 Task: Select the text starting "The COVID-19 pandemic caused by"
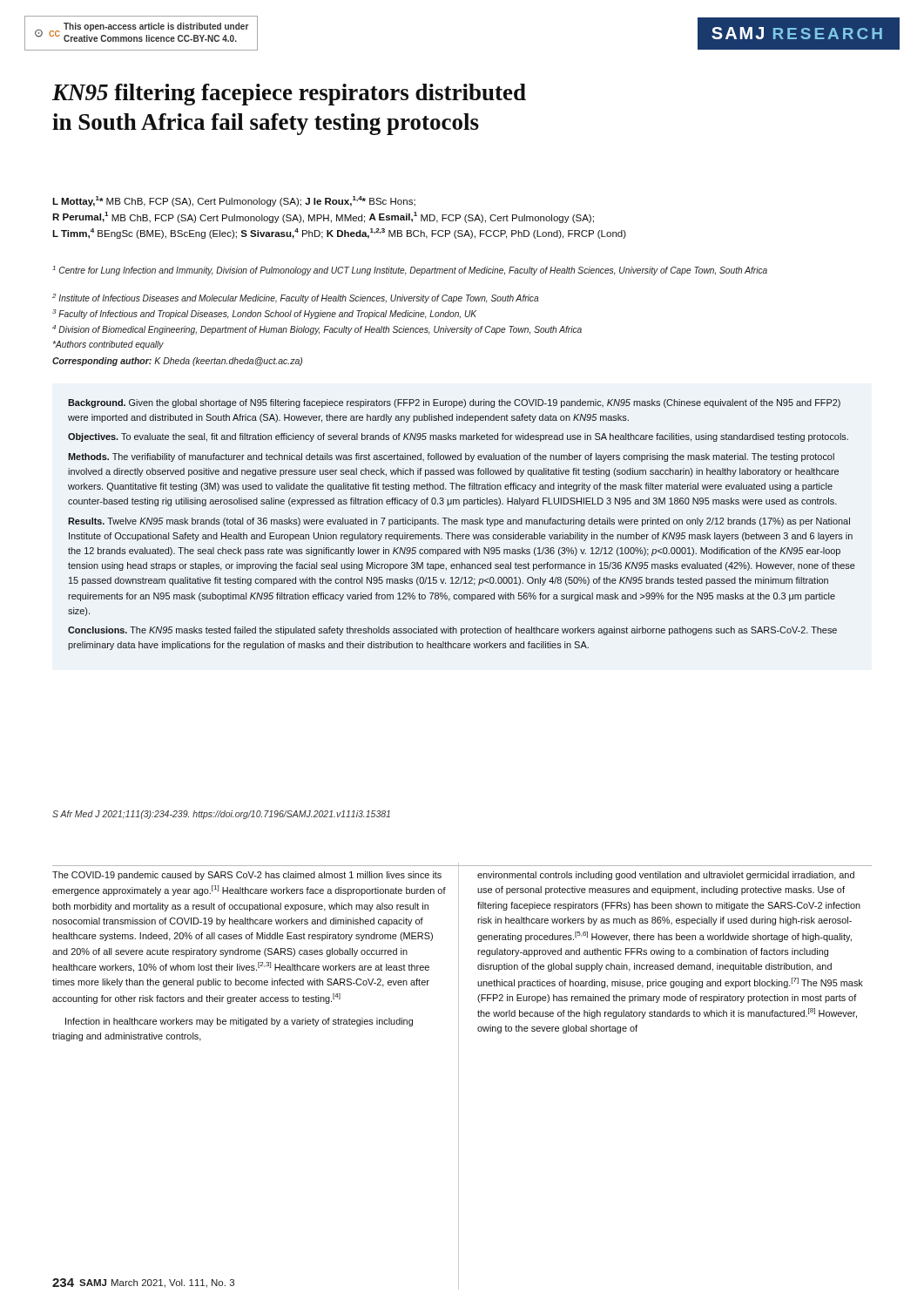coord(249,956)
